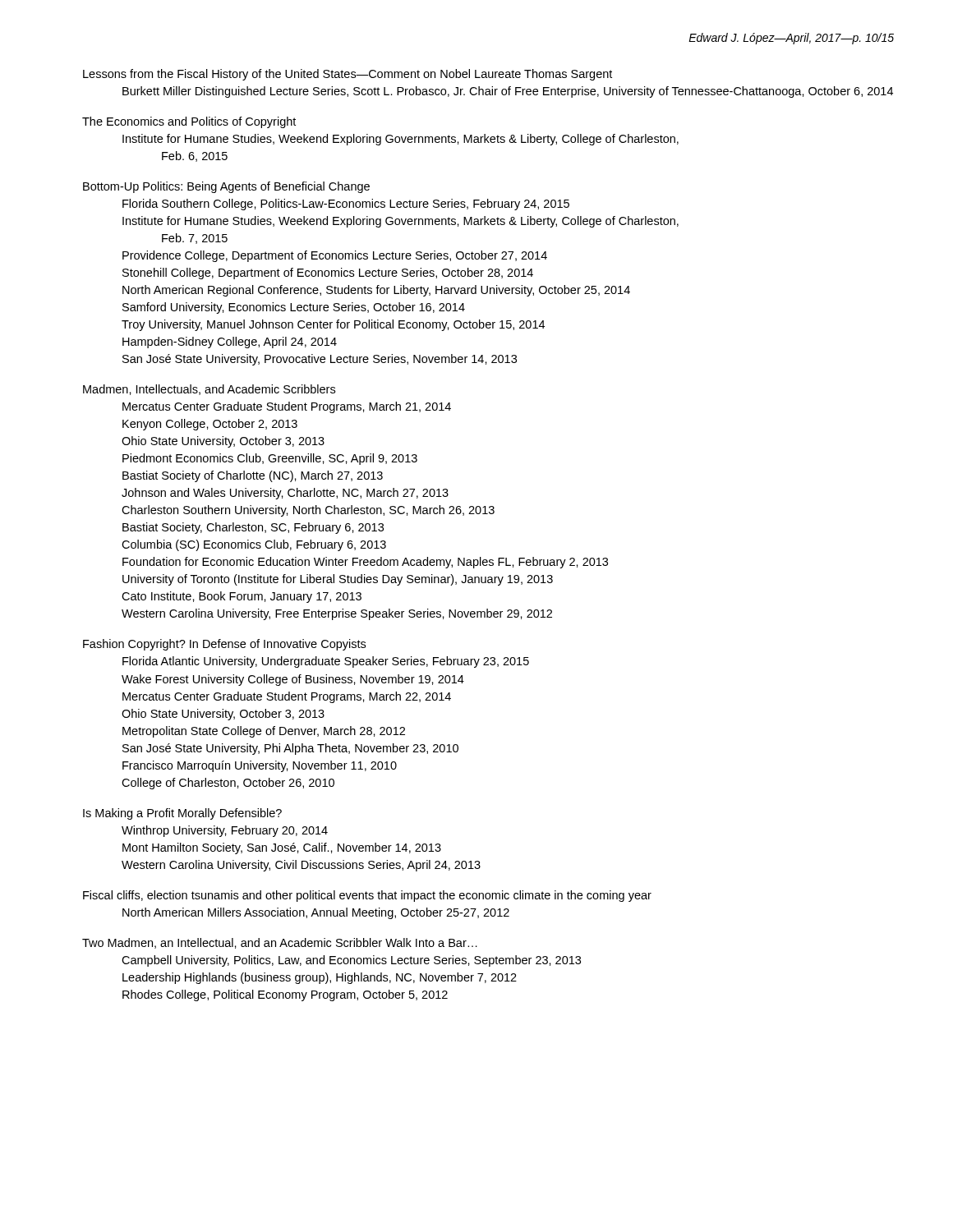The width and height of the screenshot is (953, 1232).
Task: Click the passage that begins "Two Madmen, an Intellectual,"
Action: (488, 969)
